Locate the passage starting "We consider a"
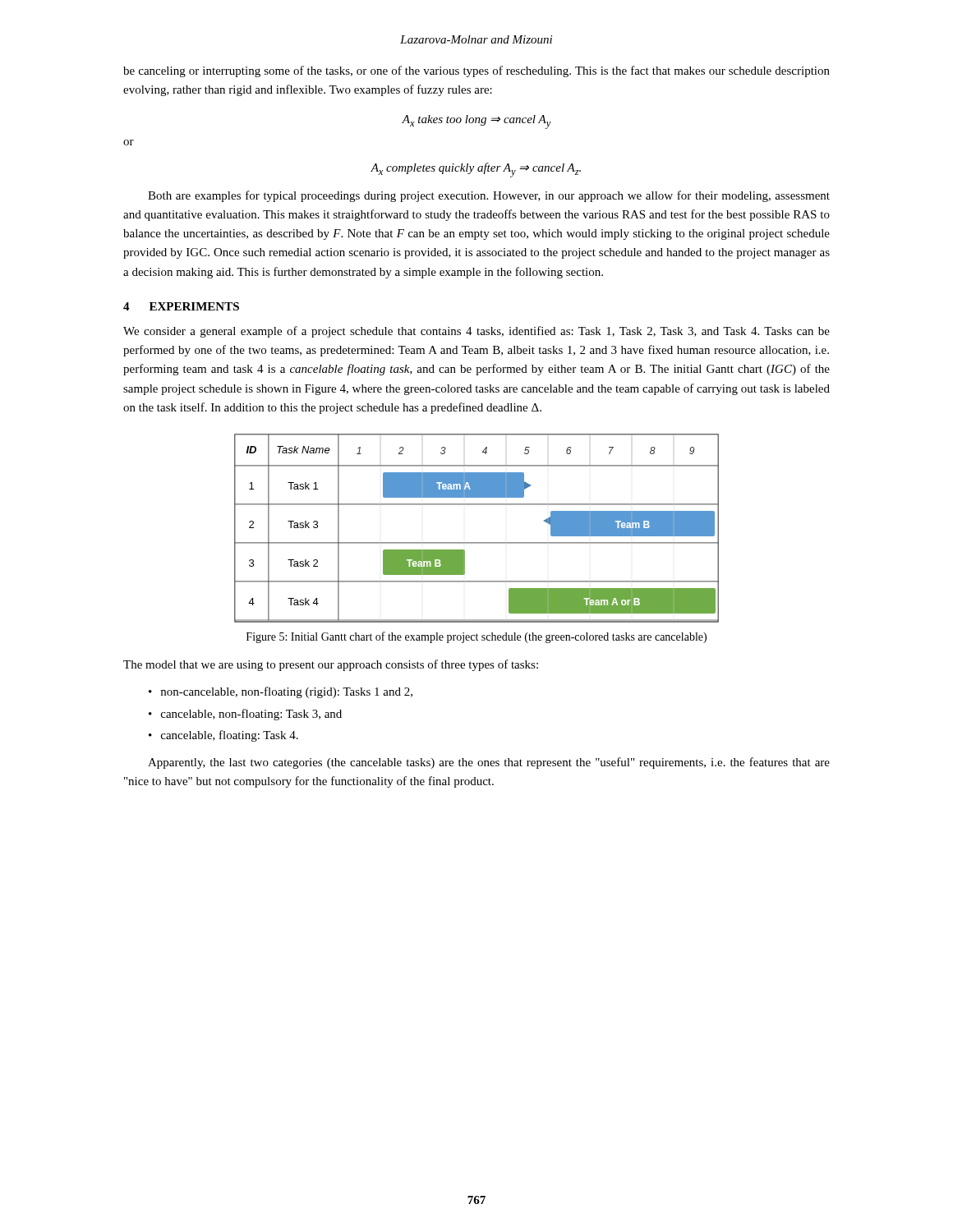953x1232 pixels. (x=476, y=369)
